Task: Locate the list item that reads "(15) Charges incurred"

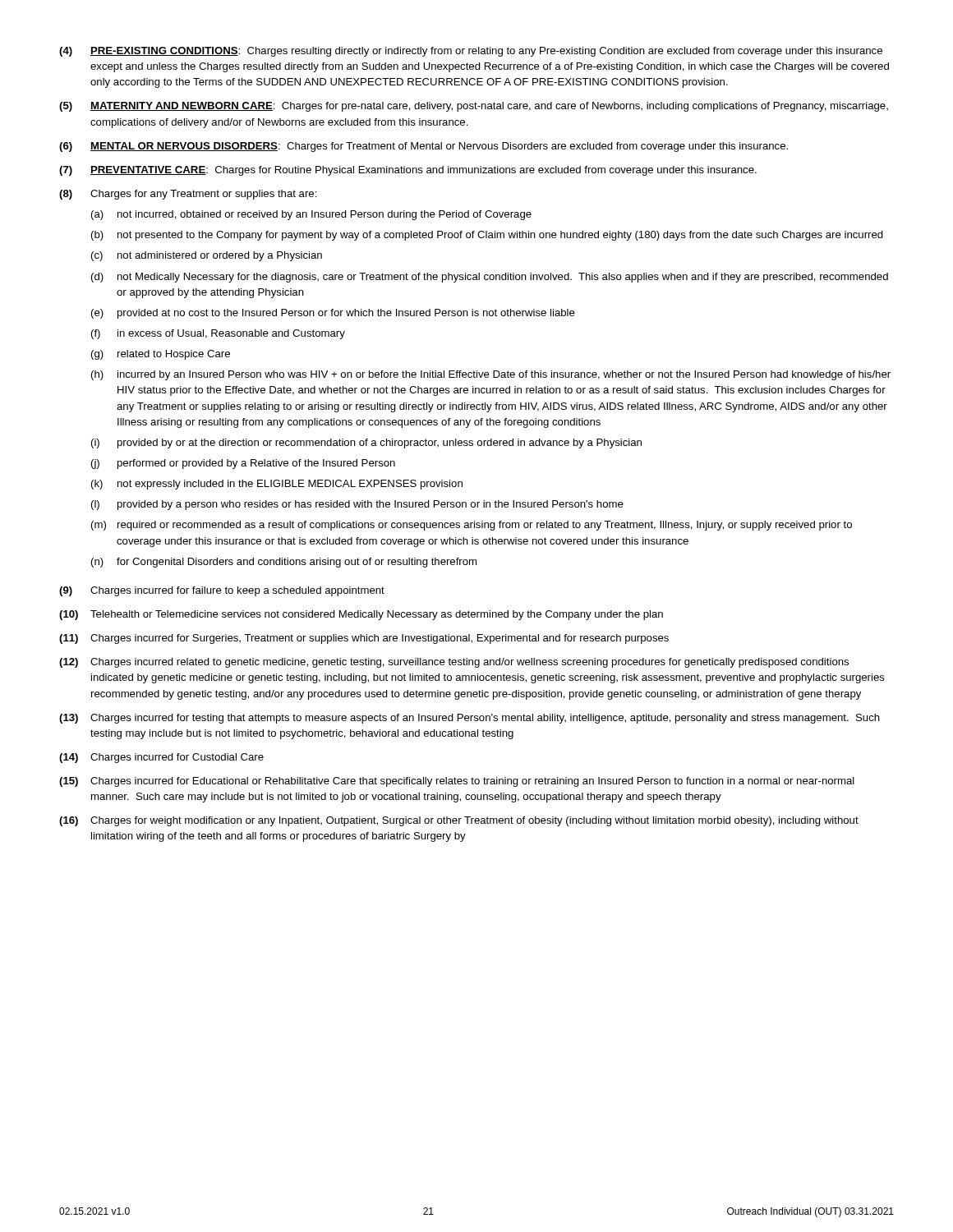Action: [x=476, y=789]
